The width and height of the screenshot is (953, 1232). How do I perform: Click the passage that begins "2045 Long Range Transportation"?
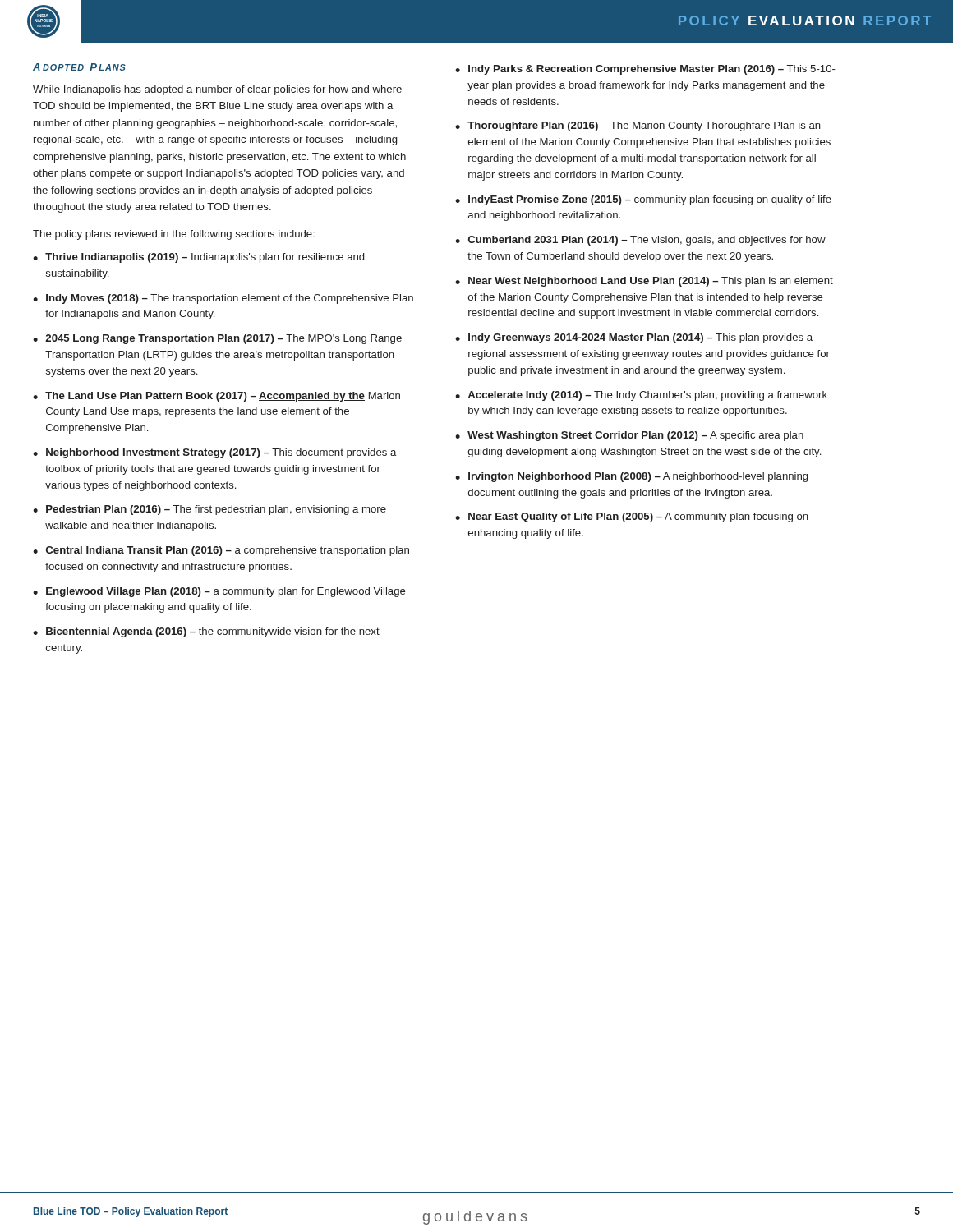pyautogui.click(x=231, y=355)
